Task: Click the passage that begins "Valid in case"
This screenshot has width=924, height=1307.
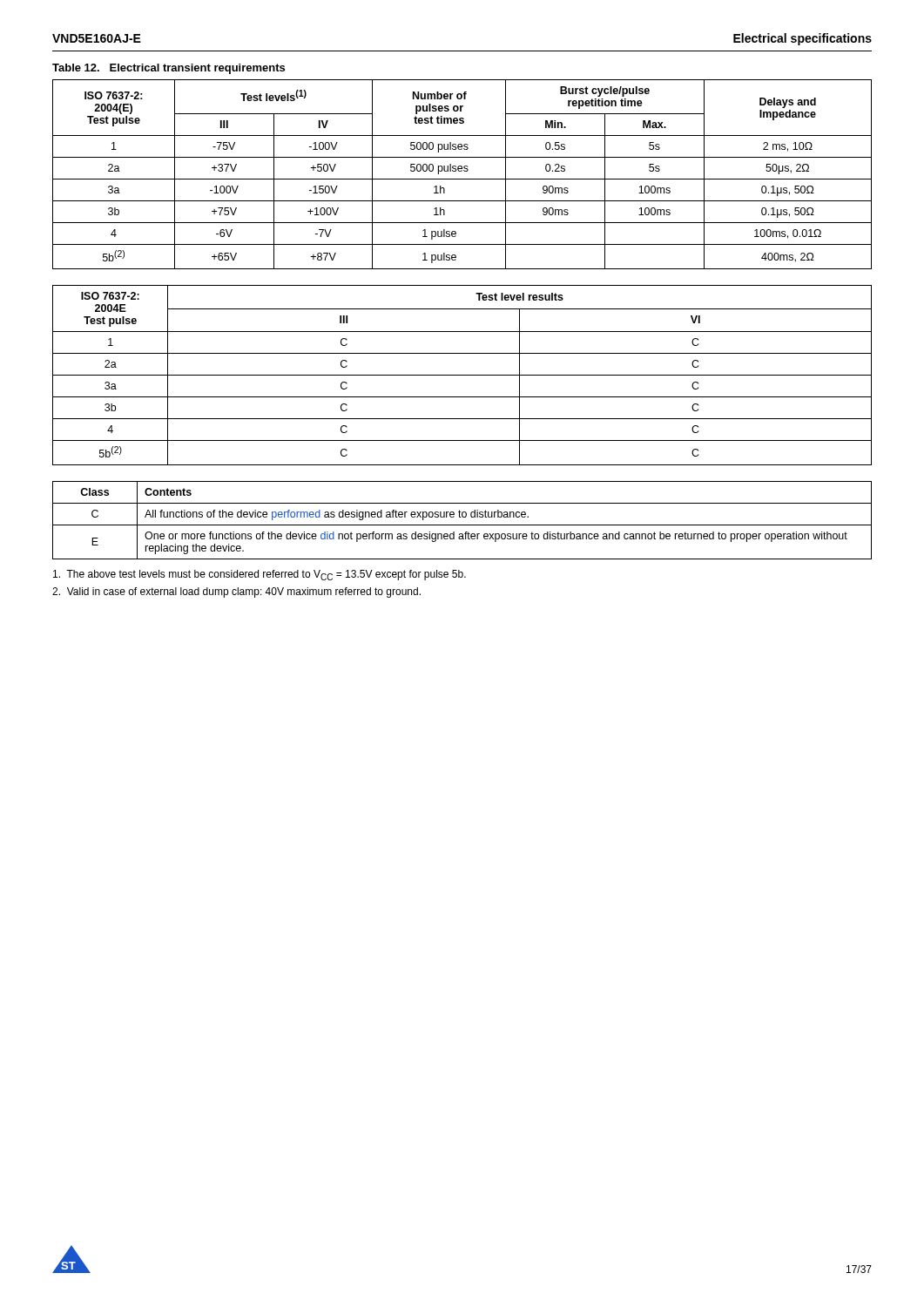Action: (x=236, y=593)
